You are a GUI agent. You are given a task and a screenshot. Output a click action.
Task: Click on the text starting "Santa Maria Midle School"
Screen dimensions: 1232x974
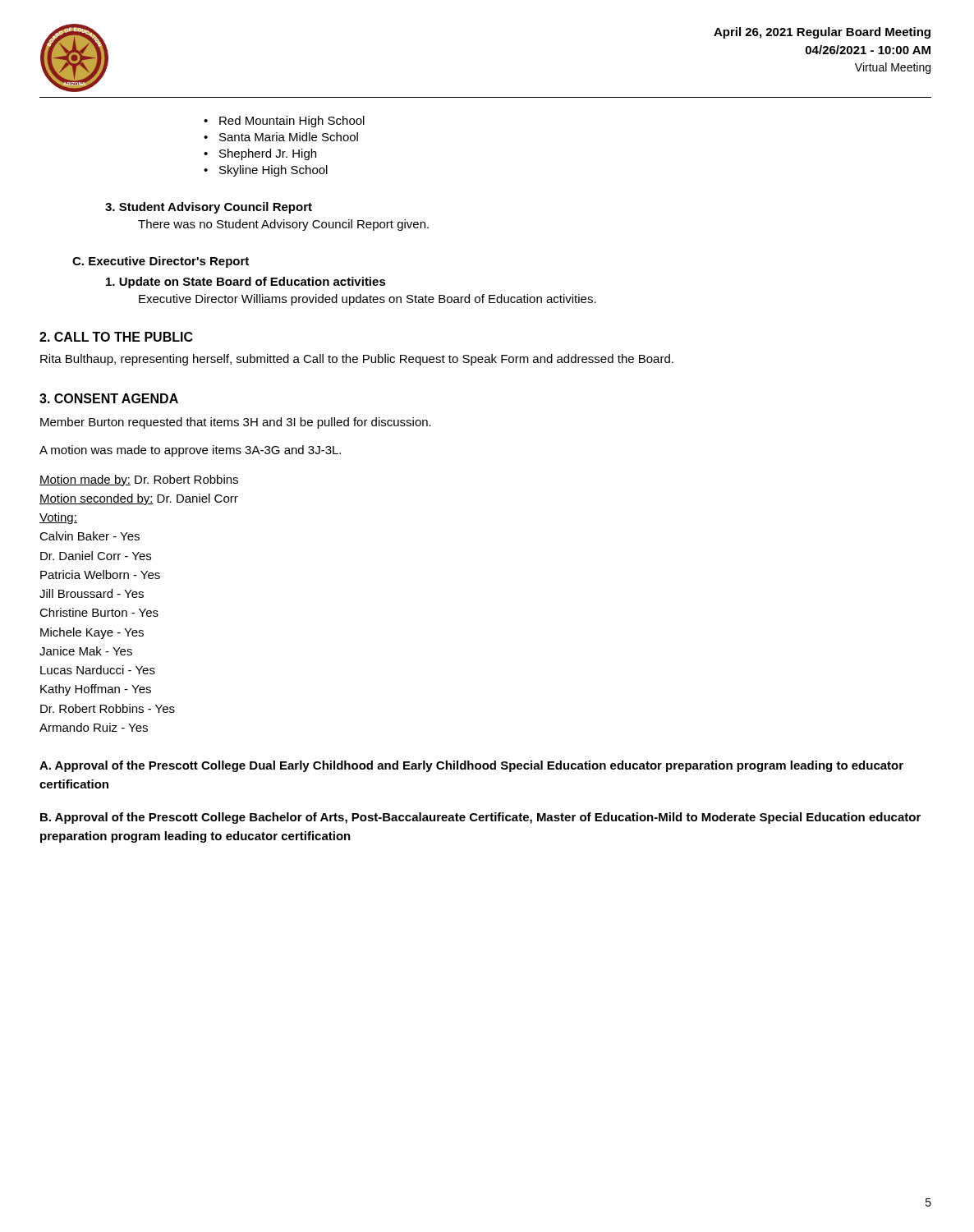pyautogui.click(x=289, y=137)
